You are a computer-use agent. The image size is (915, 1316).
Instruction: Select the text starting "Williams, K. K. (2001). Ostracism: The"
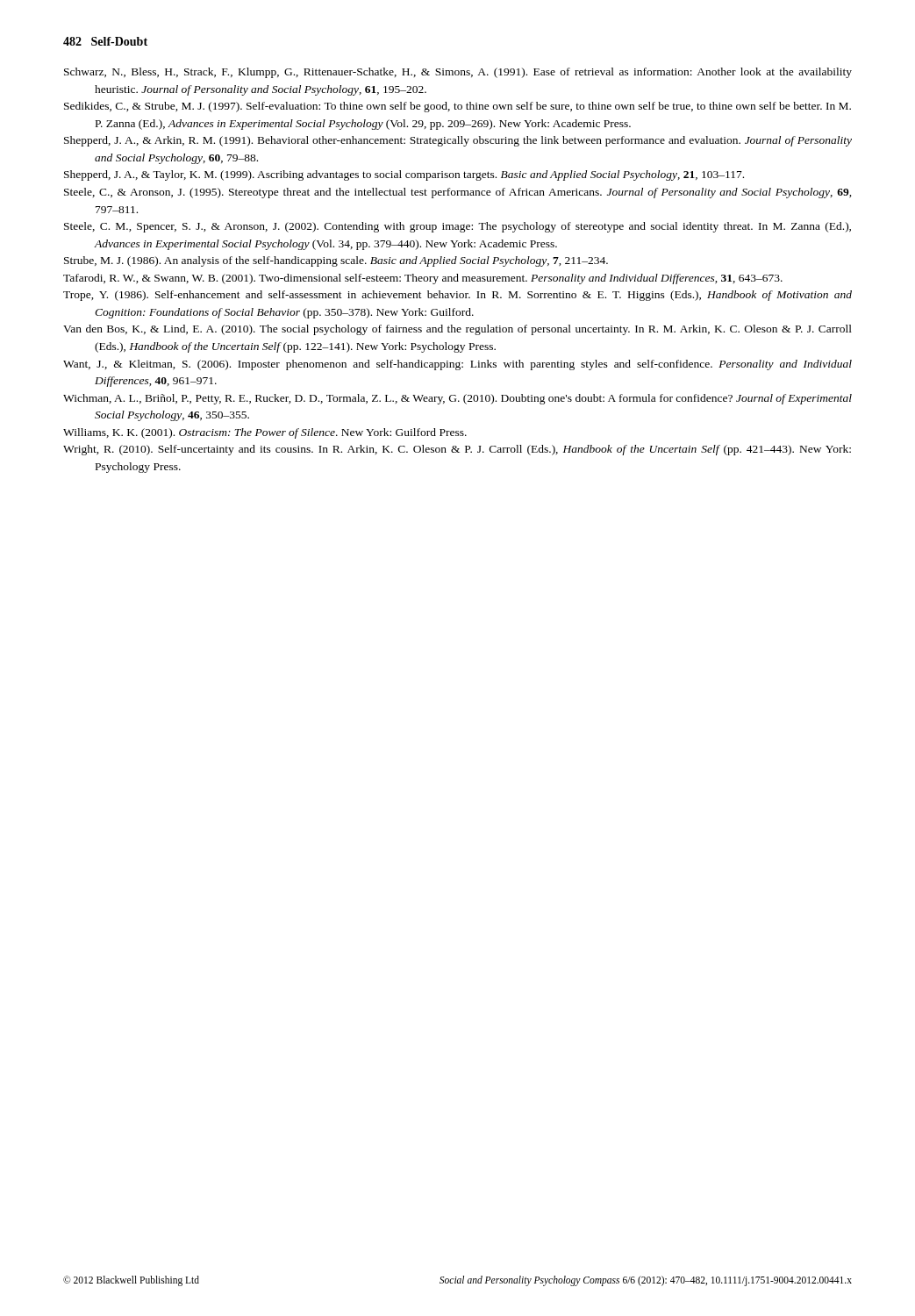coord(265,432)
